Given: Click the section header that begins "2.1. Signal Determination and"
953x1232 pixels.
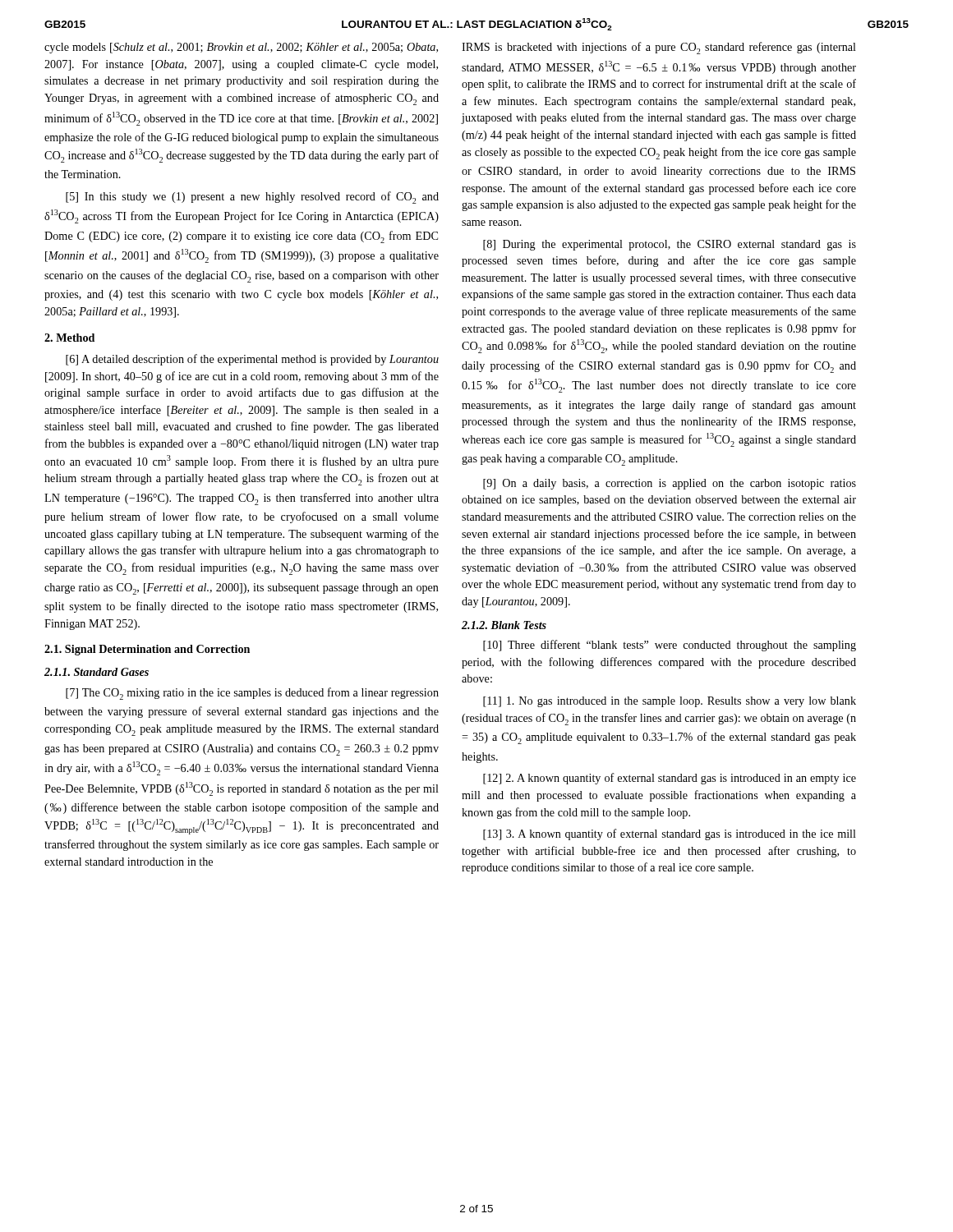Looking at the screenshot, I should tap(242, 649).
